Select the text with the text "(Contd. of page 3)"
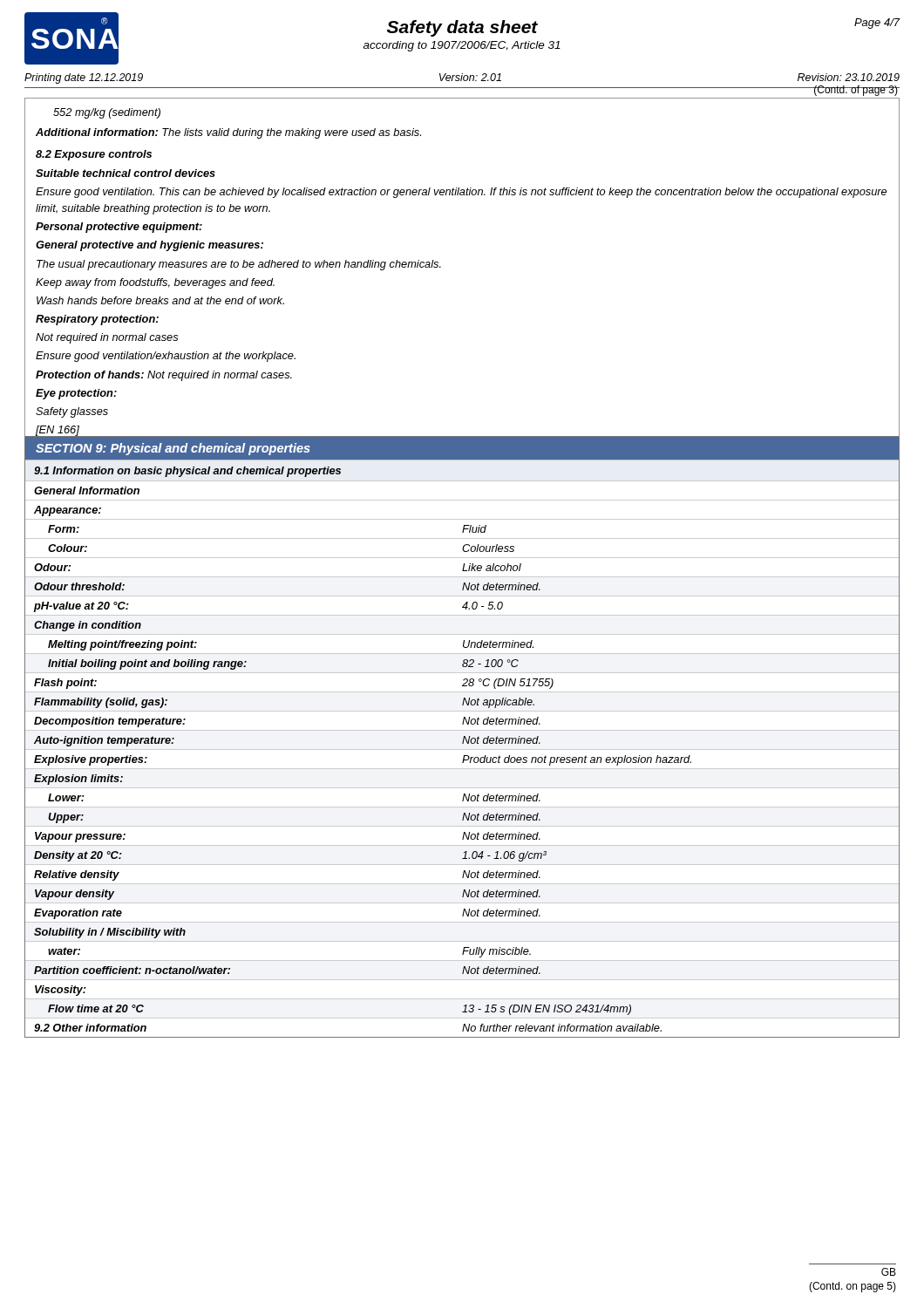The width and height of the screenshot is (924, 1308). tap(856, 90)
